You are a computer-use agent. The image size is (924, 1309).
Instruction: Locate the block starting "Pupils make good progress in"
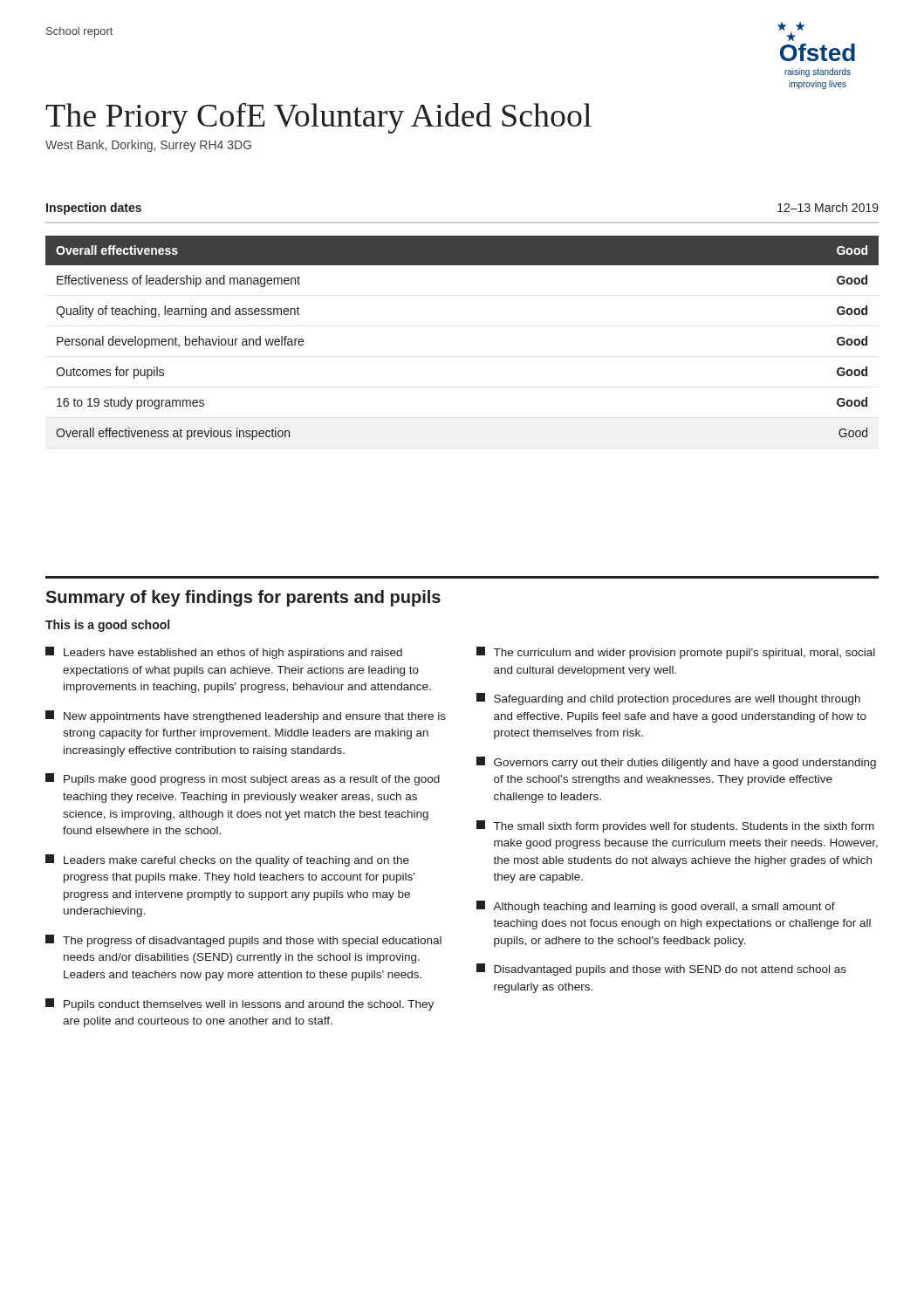[x=247, y=805]
